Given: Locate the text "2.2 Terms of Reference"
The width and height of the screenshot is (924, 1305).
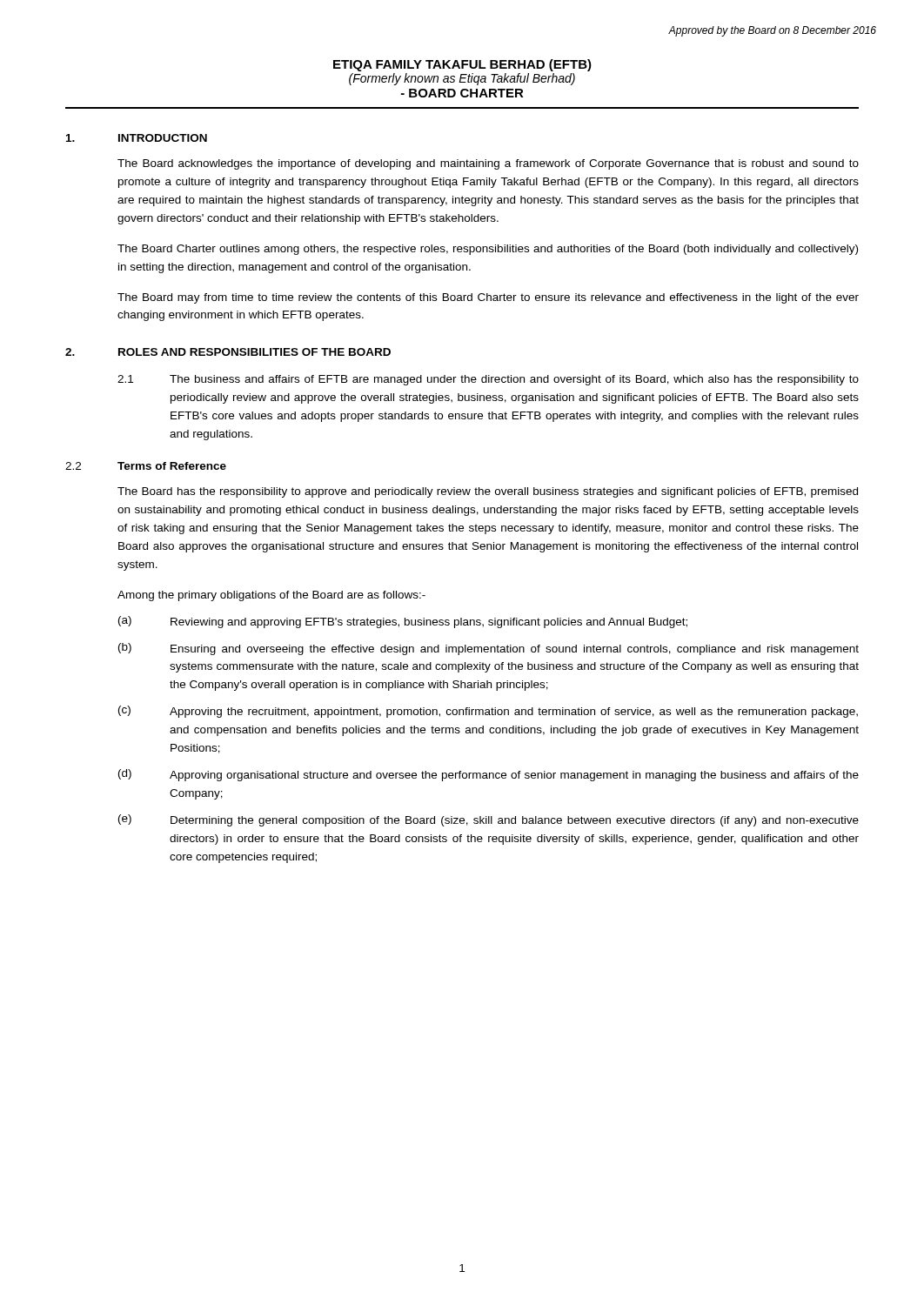Looking at the screenshot, I should click(x=146, y=466).
